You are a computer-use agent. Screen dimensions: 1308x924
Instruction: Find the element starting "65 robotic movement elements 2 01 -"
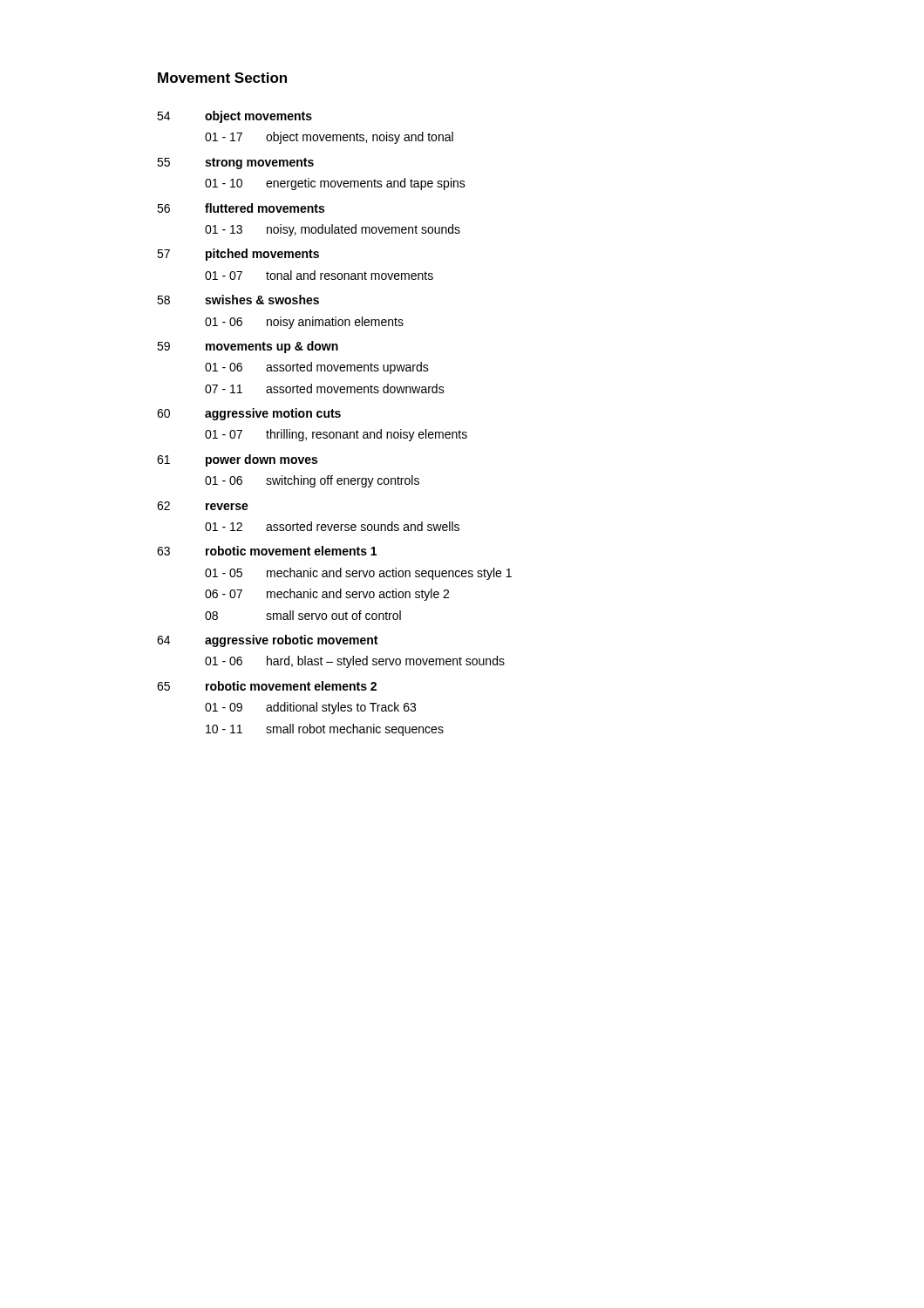tap(267, 686)
